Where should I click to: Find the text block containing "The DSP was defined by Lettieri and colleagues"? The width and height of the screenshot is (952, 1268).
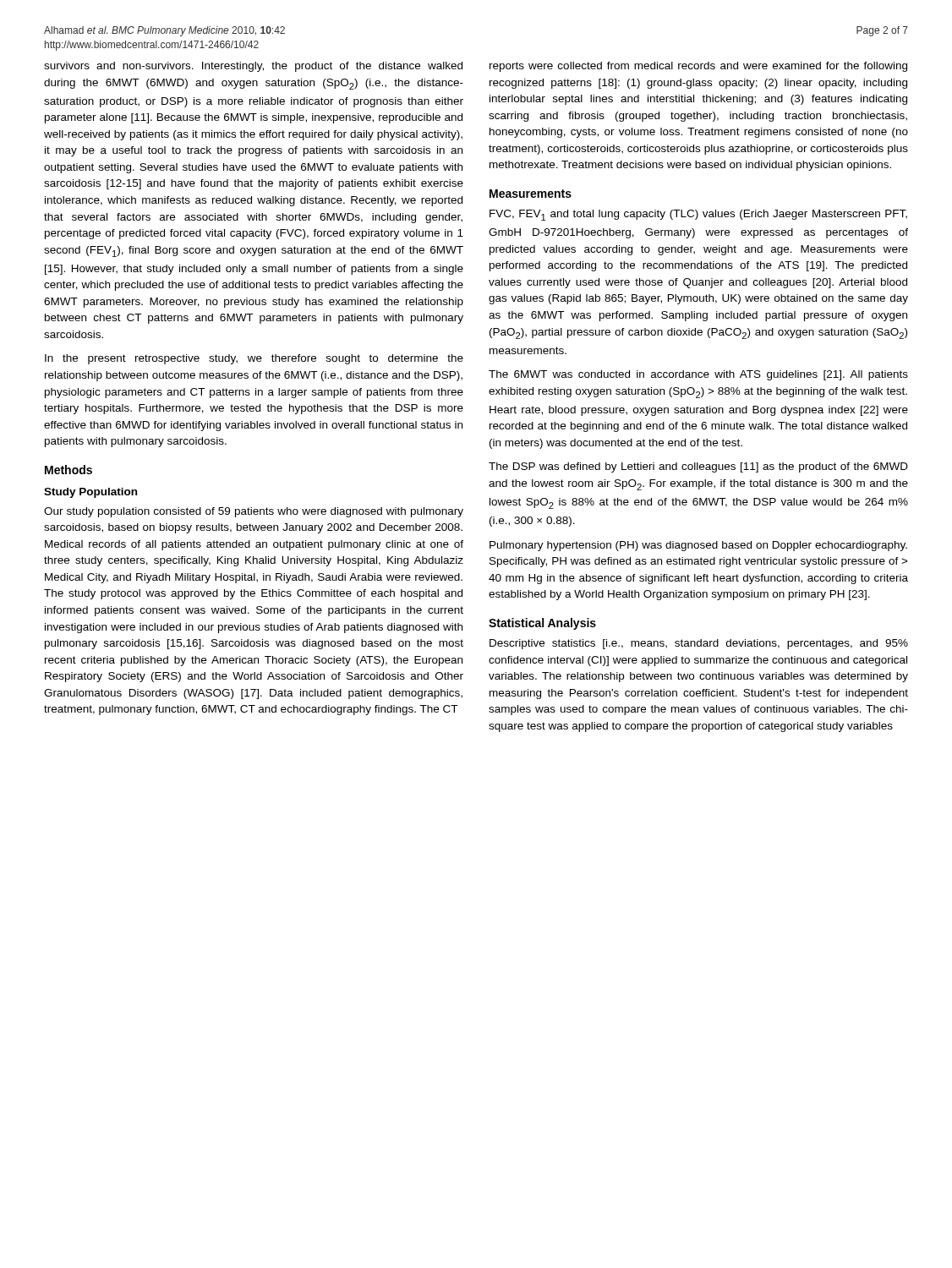(698, 494)
